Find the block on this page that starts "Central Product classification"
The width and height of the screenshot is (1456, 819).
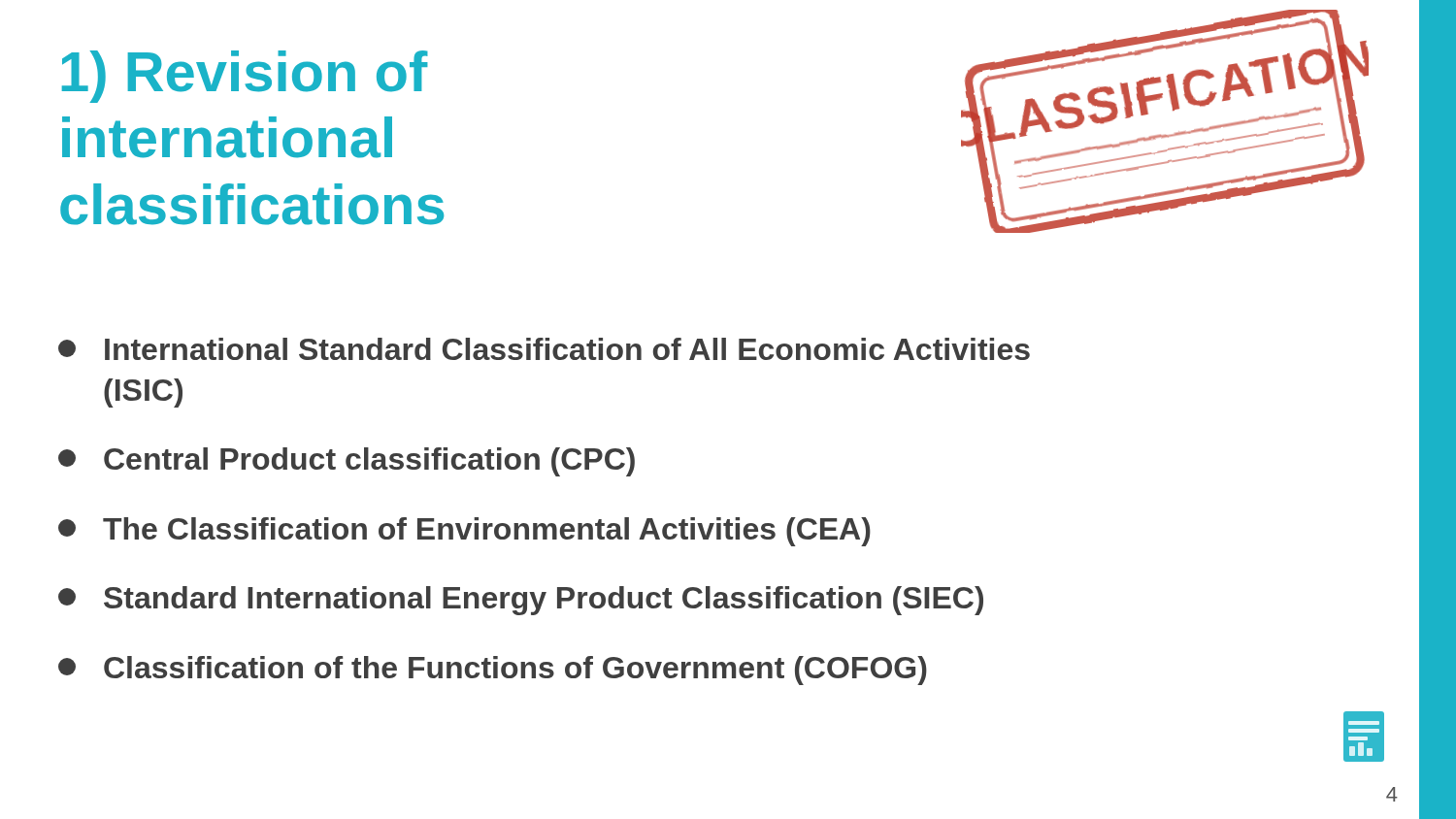pyautogui.click(x=347, y=460)
